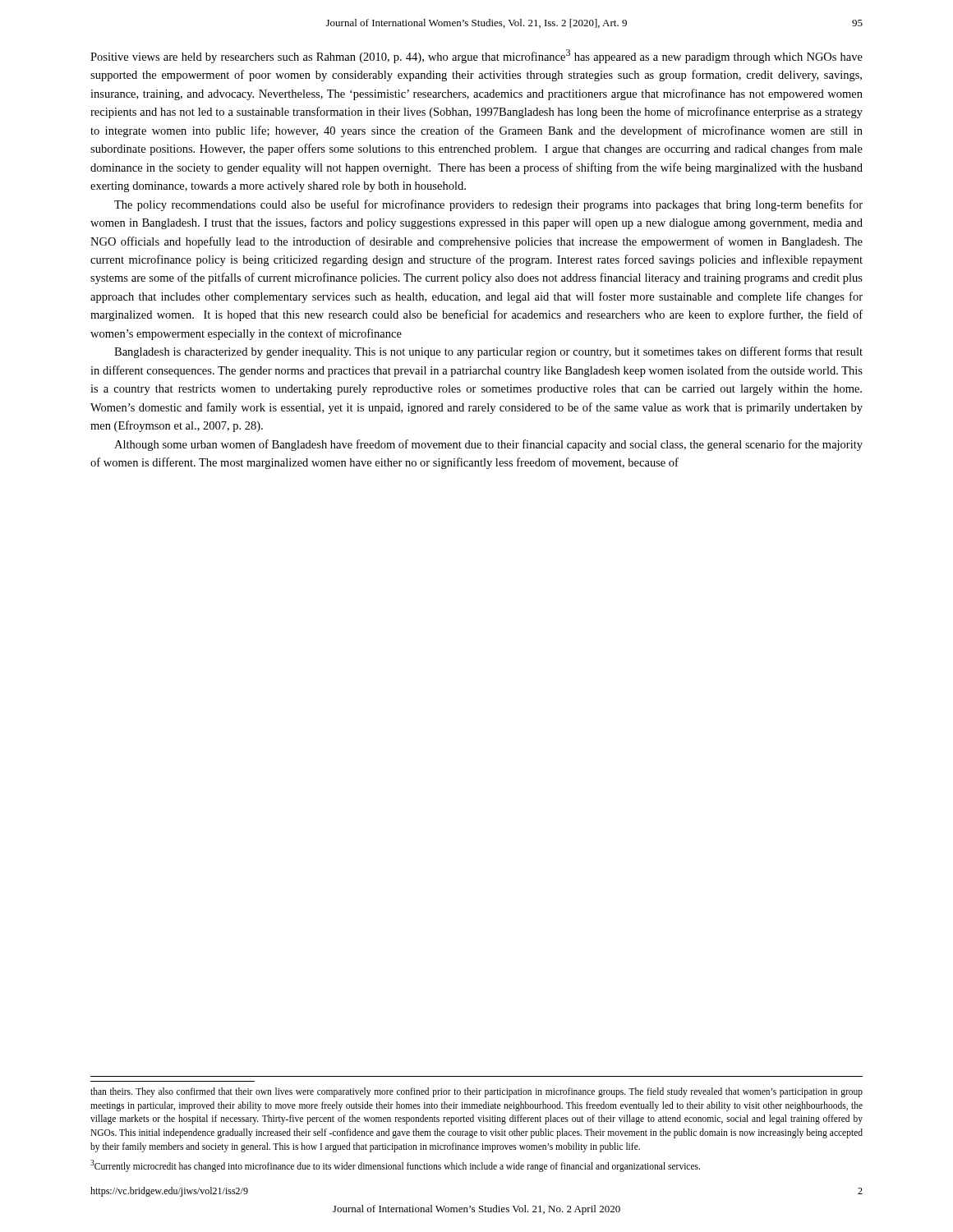Image resolution: width=953 pixels, height=1232 pixels.
Task: Locate the text block that says "The policy recommendations could"
Action: coord(476,269)
